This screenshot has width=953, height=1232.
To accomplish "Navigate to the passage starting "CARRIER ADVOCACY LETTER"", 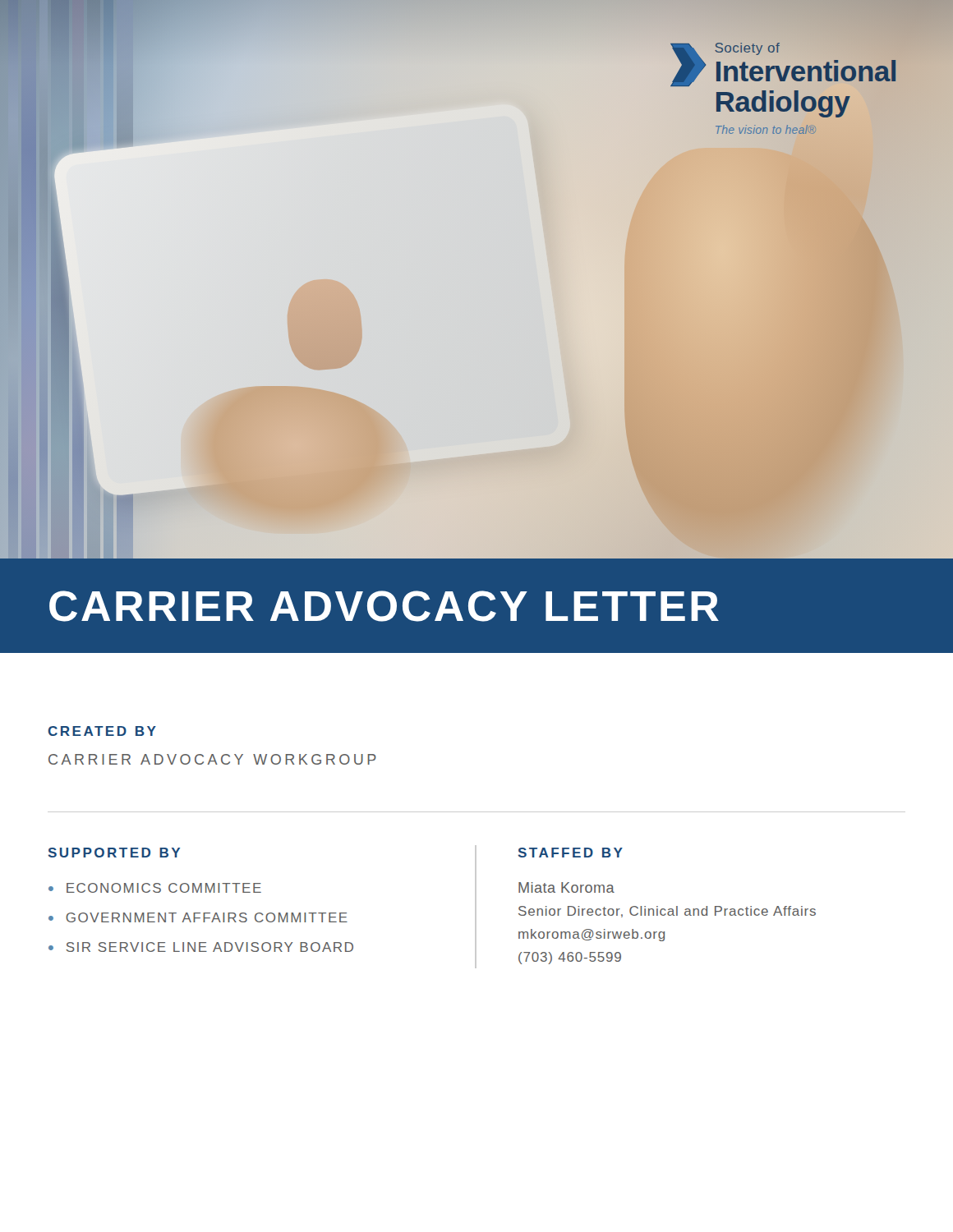I will coord(385,606).
